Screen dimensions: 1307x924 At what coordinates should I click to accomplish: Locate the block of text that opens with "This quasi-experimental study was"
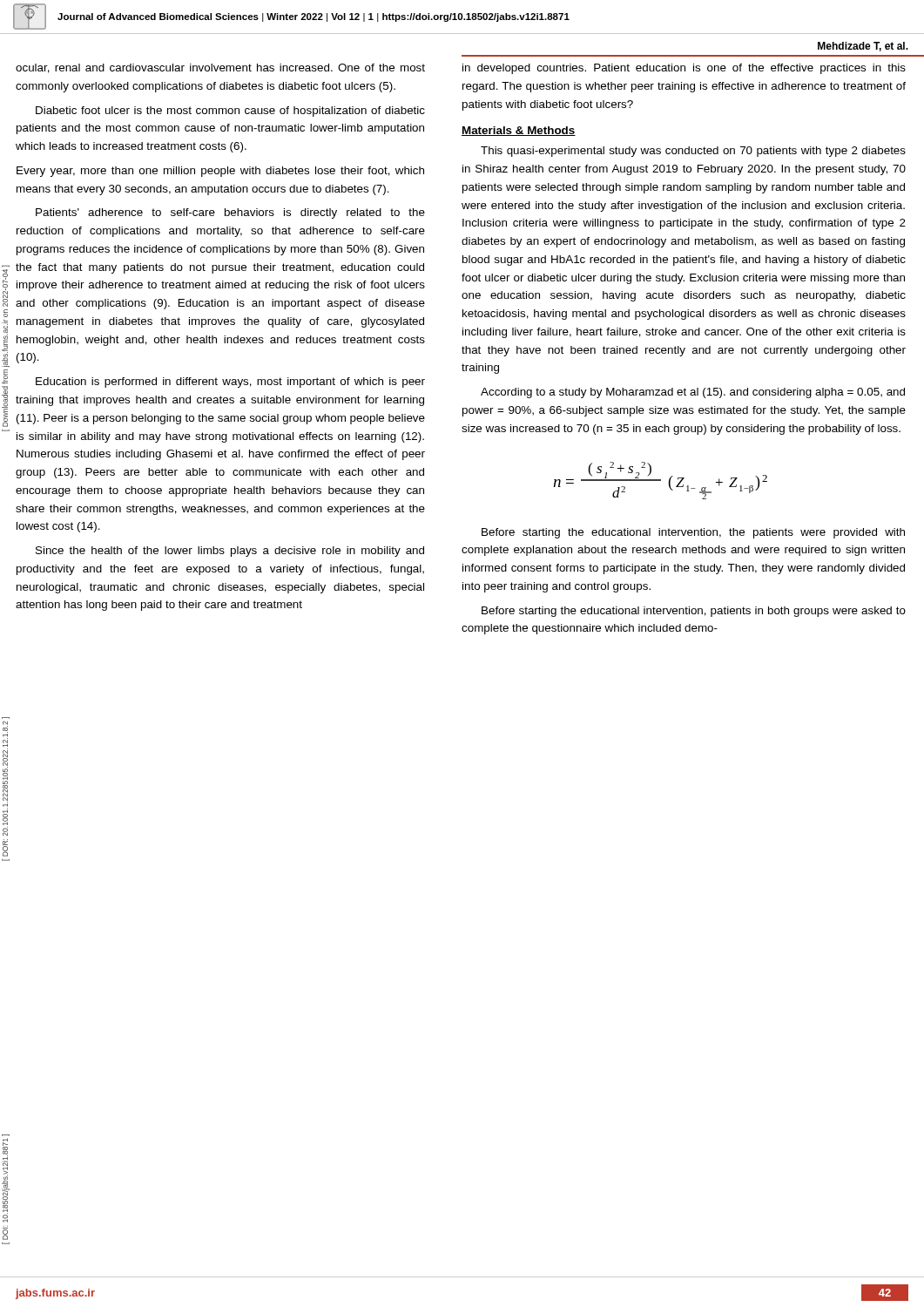[684, 290]
